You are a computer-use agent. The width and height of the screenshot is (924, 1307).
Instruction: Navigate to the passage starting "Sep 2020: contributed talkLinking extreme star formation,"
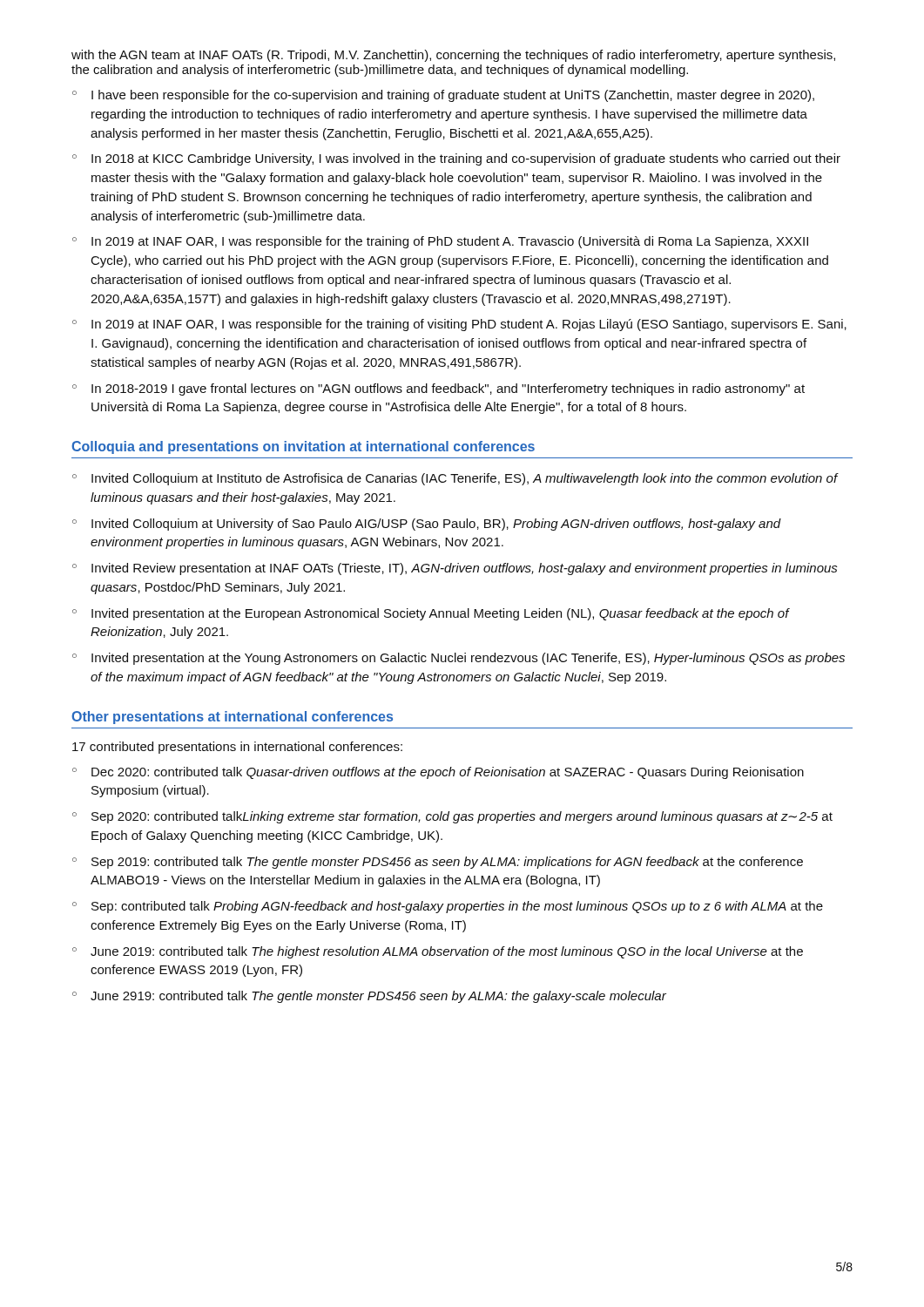[461, 826]
